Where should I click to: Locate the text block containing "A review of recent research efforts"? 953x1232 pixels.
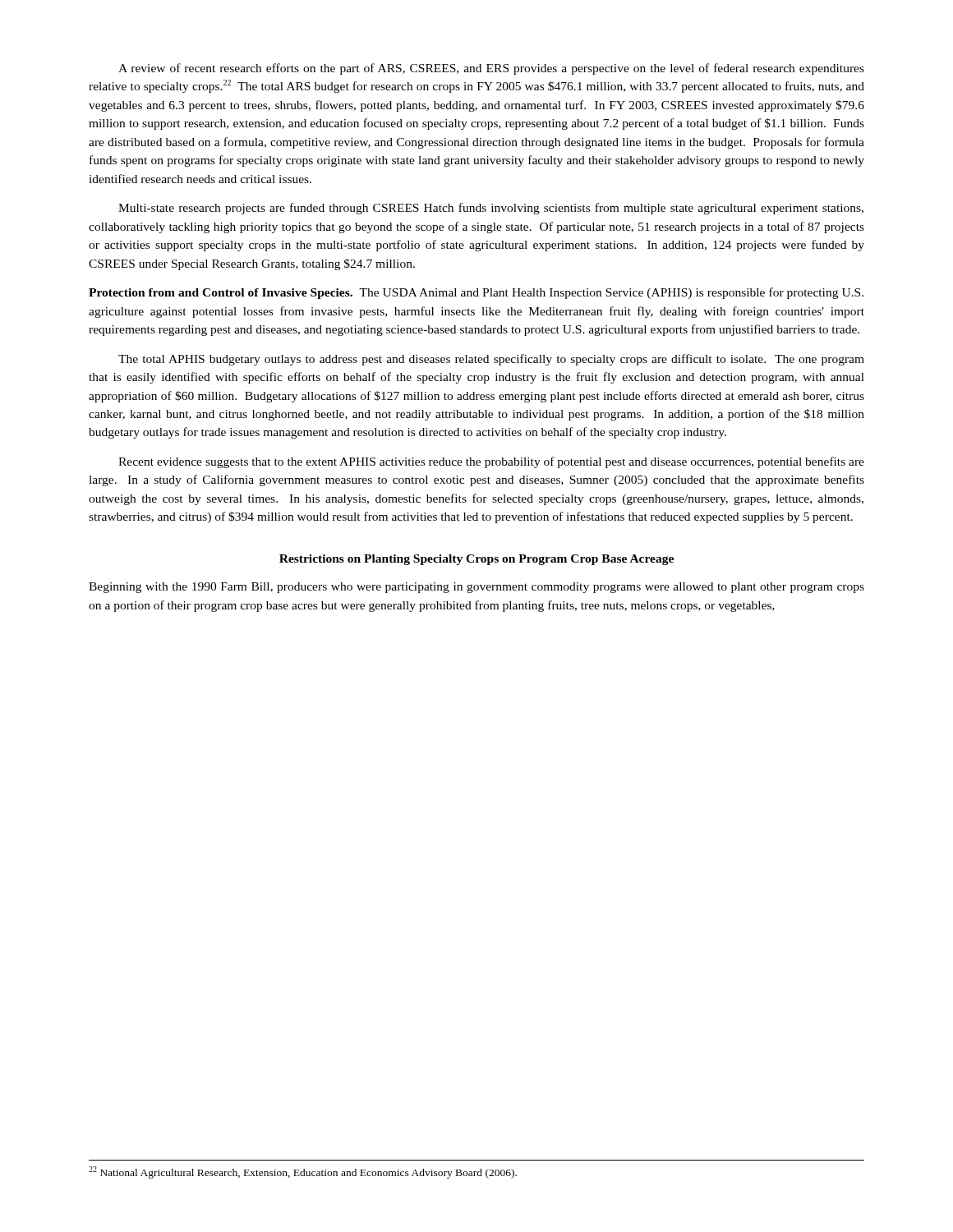click(476, 123)
